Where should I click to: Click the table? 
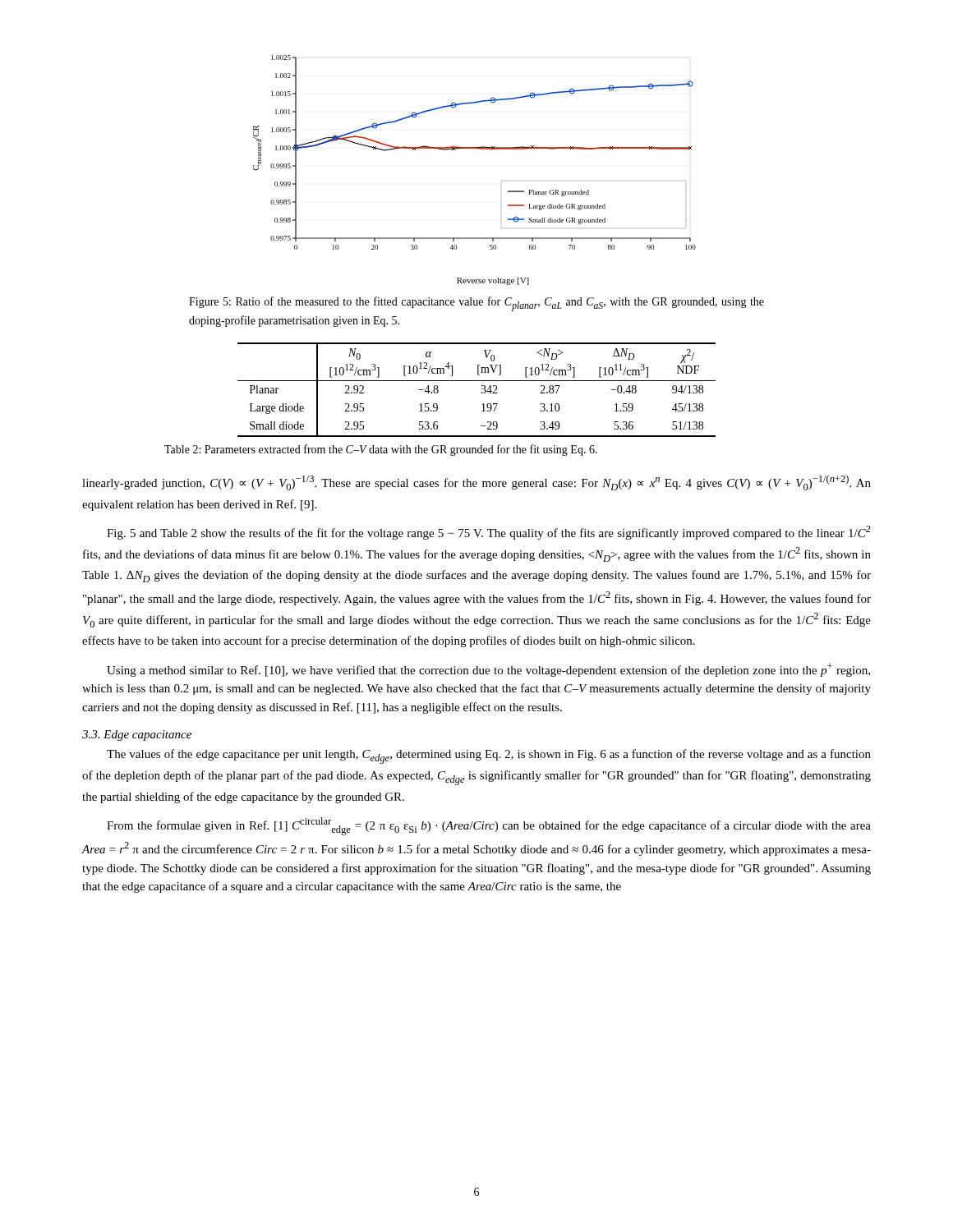tap(476, 390)
